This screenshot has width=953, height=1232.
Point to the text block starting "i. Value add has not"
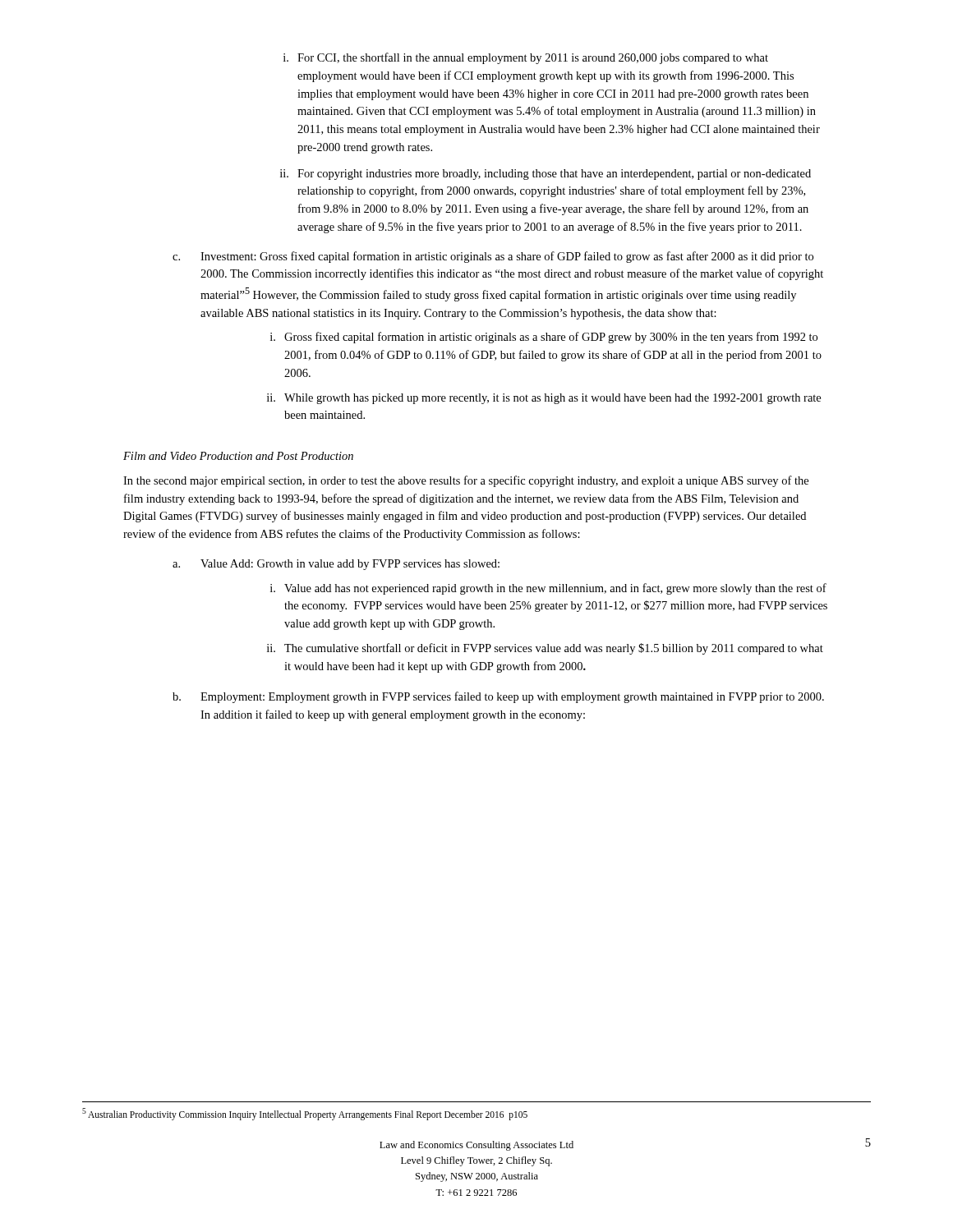pos(540,606)
